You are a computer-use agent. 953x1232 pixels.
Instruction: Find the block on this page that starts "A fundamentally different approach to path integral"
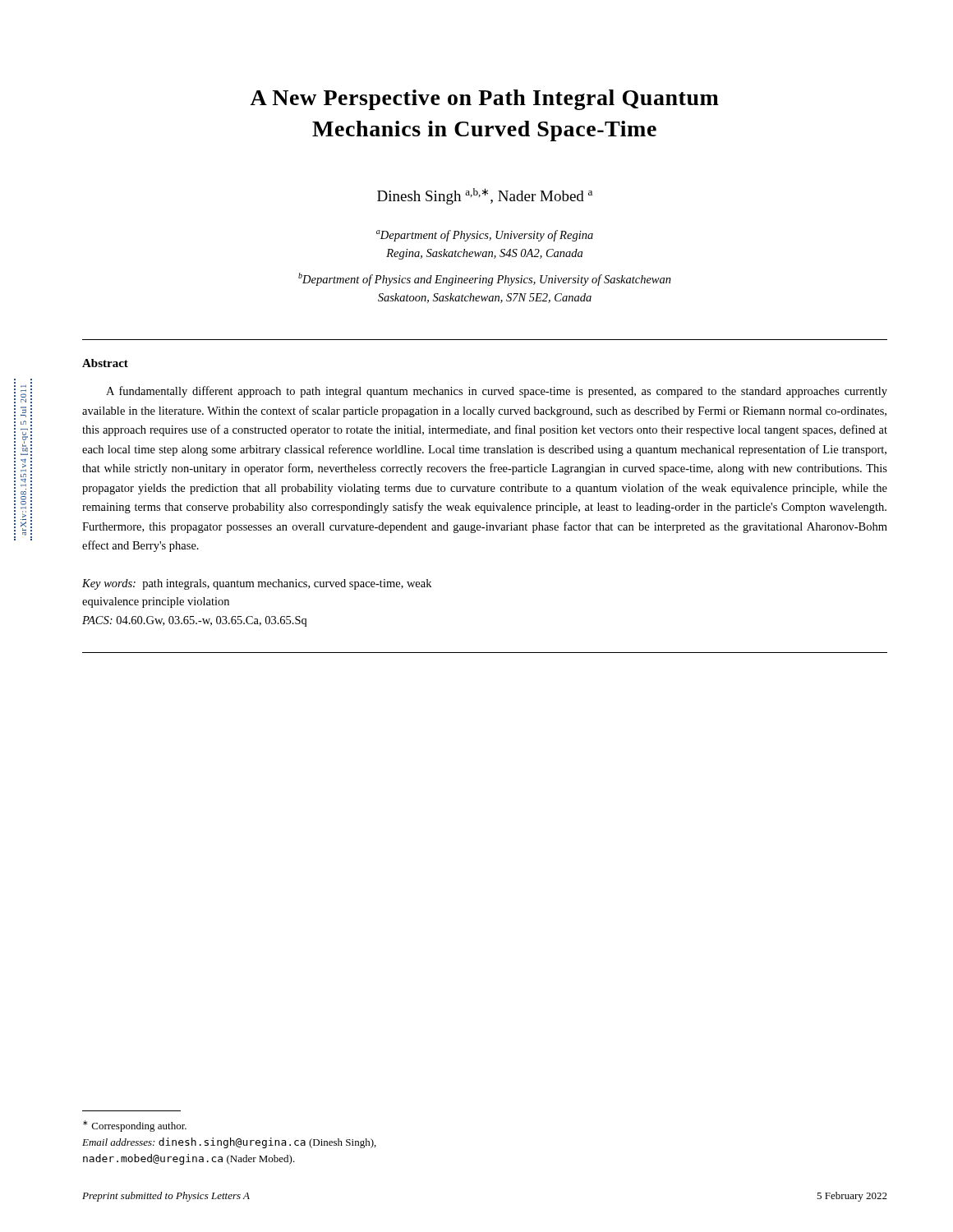485,468
